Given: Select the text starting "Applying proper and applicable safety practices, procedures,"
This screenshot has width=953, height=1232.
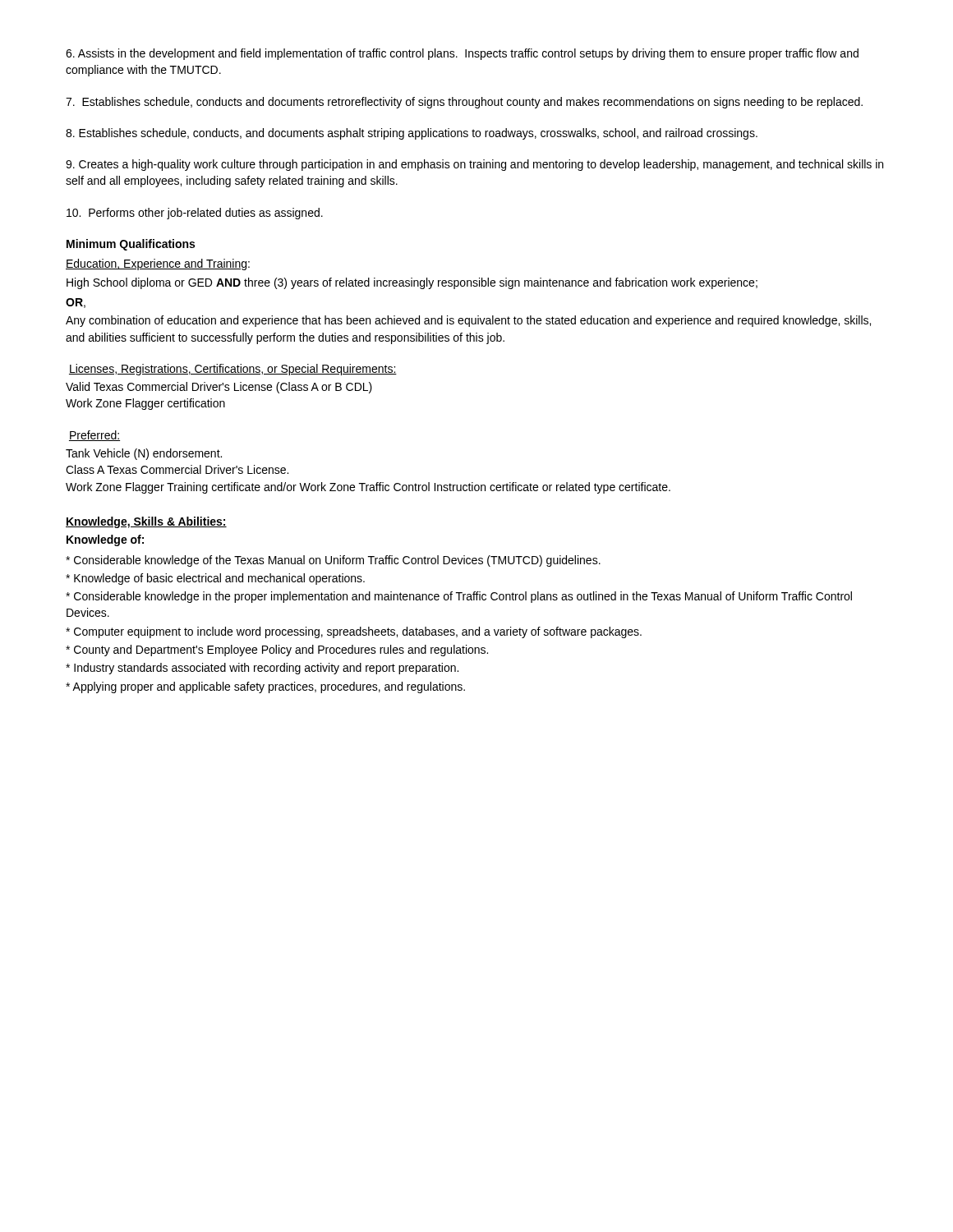Looking at the screenshot, I should pyautogui.click(x=266, y=686).
